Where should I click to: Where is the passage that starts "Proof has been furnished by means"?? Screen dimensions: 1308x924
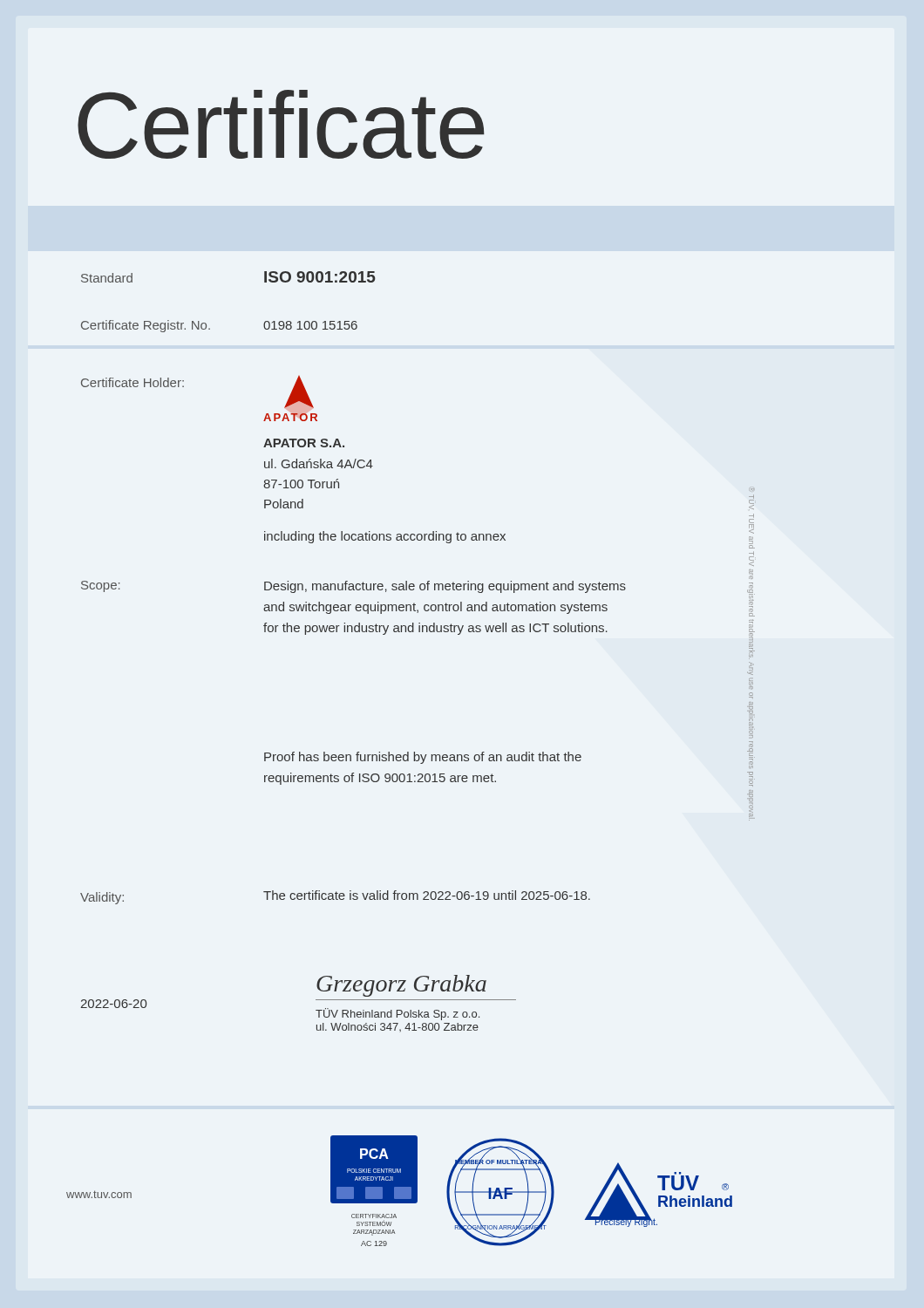click(422, 767)
